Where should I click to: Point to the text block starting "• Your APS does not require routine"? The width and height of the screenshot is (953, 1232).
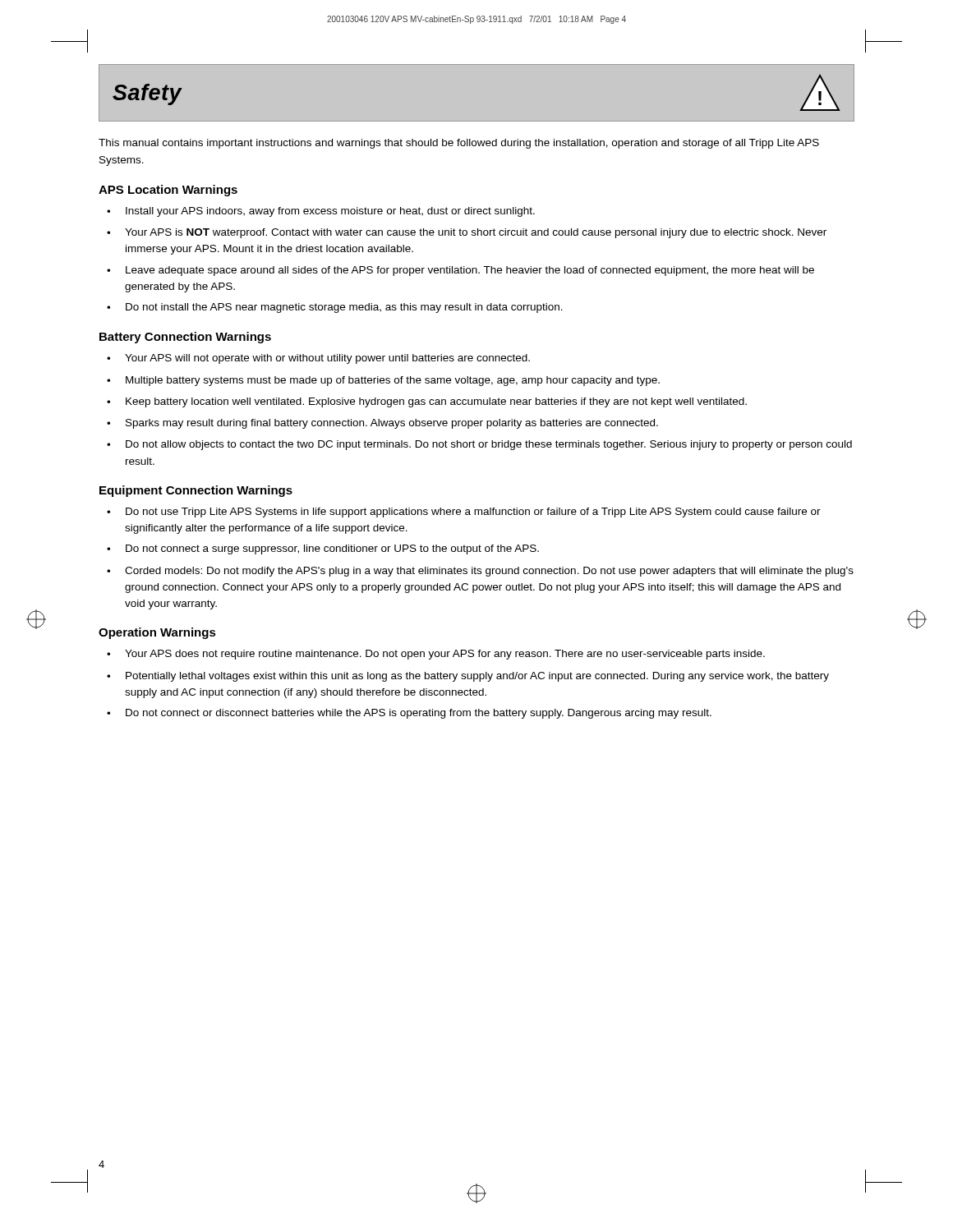click(x=481, y=655)
